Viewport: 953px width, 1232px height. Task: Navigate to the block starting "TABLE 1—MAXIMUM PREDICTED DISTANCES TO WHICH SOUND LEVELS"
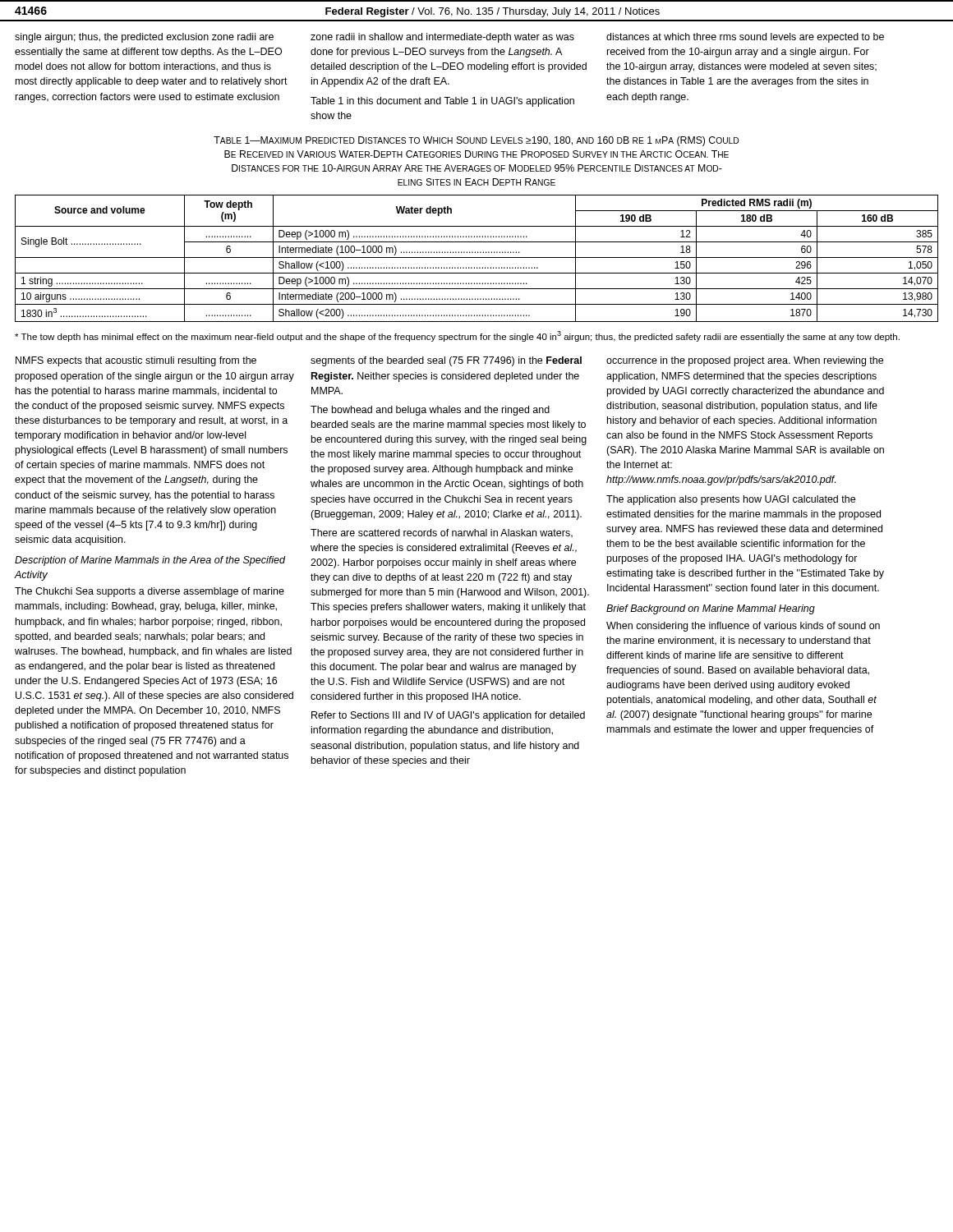(x=476, y=161)
